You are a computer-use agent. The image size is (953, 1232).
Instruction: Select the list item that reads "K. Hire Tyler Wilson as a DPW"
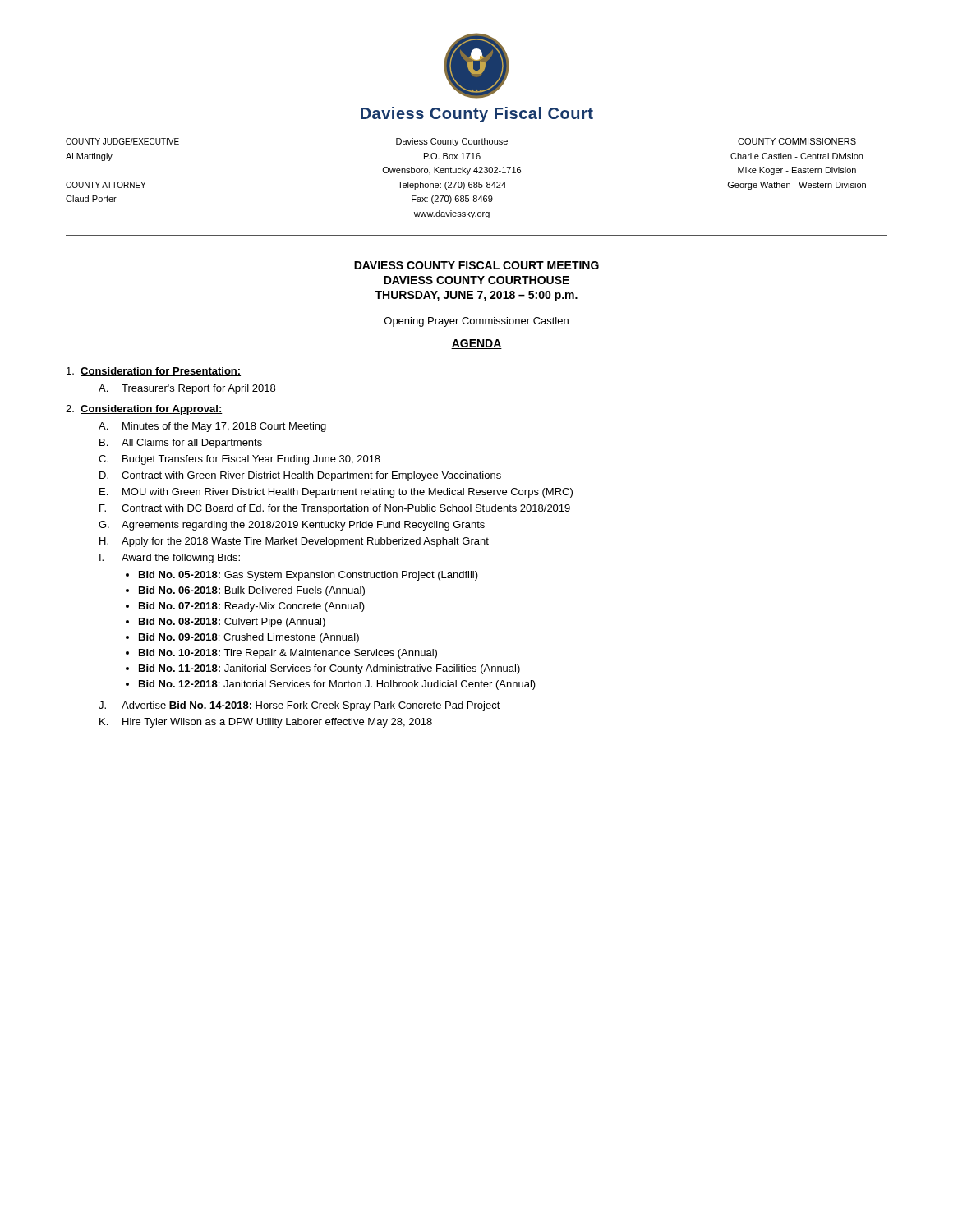coord(266,723)
